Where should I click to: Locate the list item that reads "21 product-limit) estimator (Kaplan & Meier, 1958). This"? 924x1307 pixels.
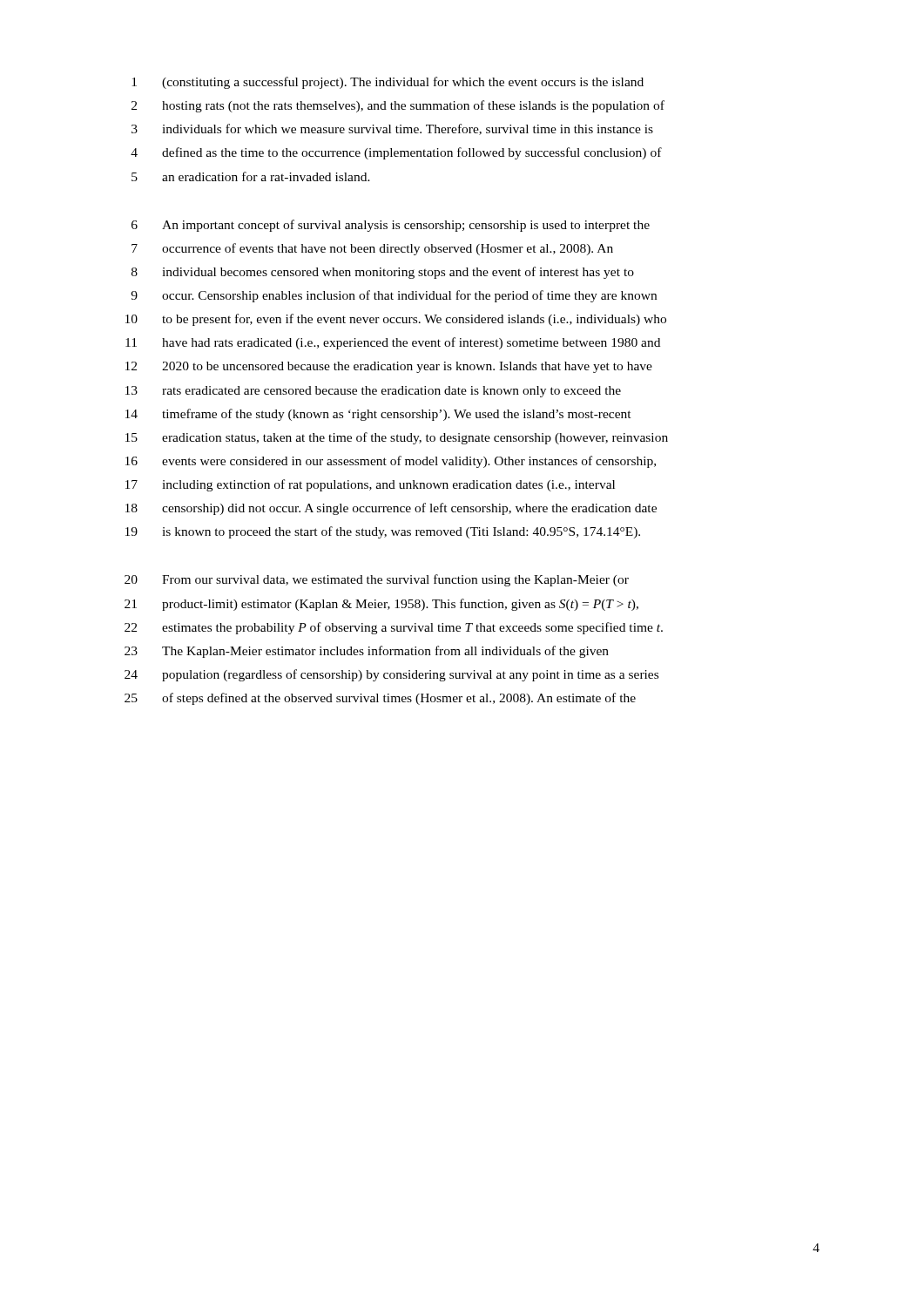tap(462, 603)
